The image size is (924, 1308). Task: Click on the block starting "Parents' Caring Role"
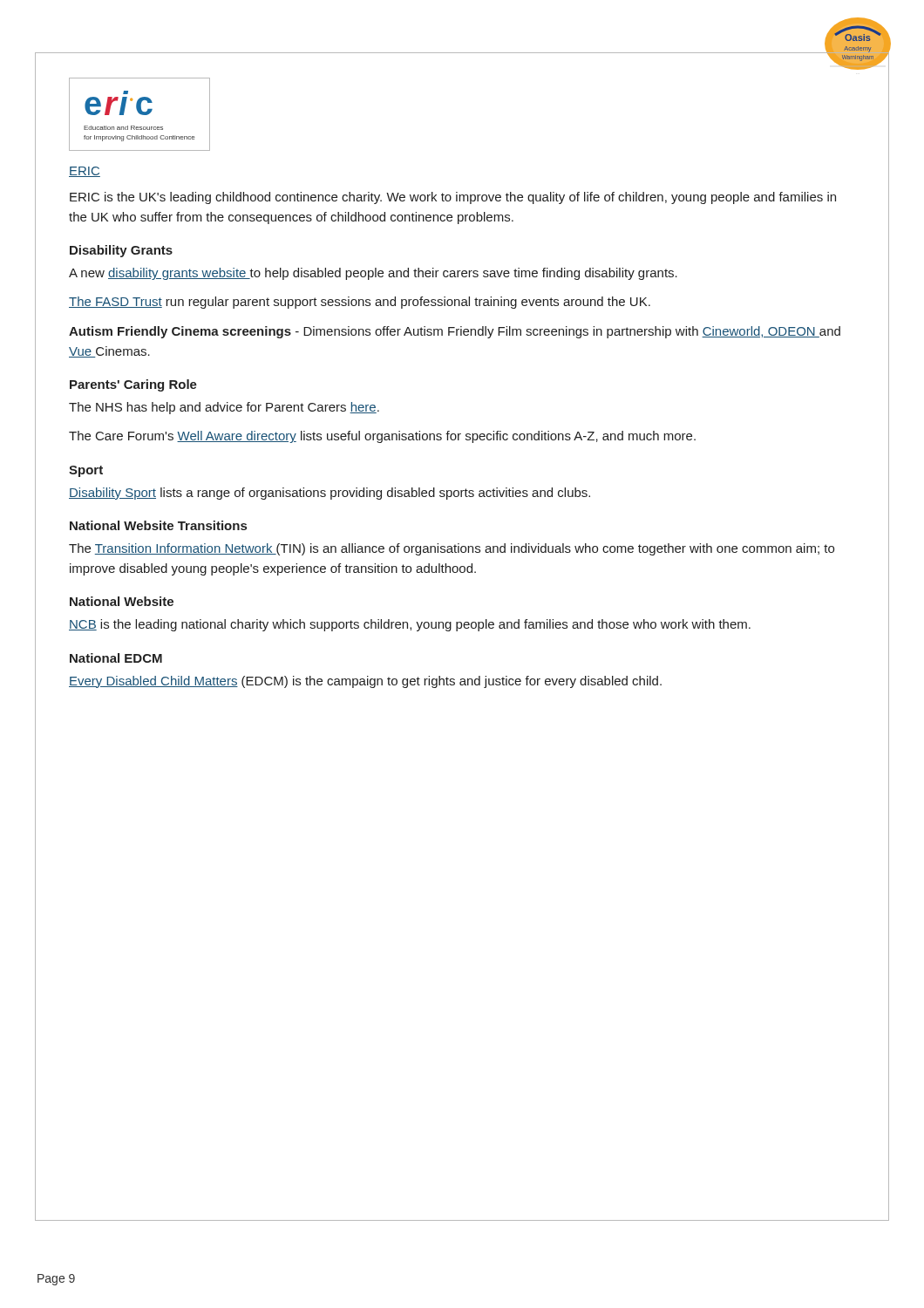pyautogui.click(x=133, y=384)
